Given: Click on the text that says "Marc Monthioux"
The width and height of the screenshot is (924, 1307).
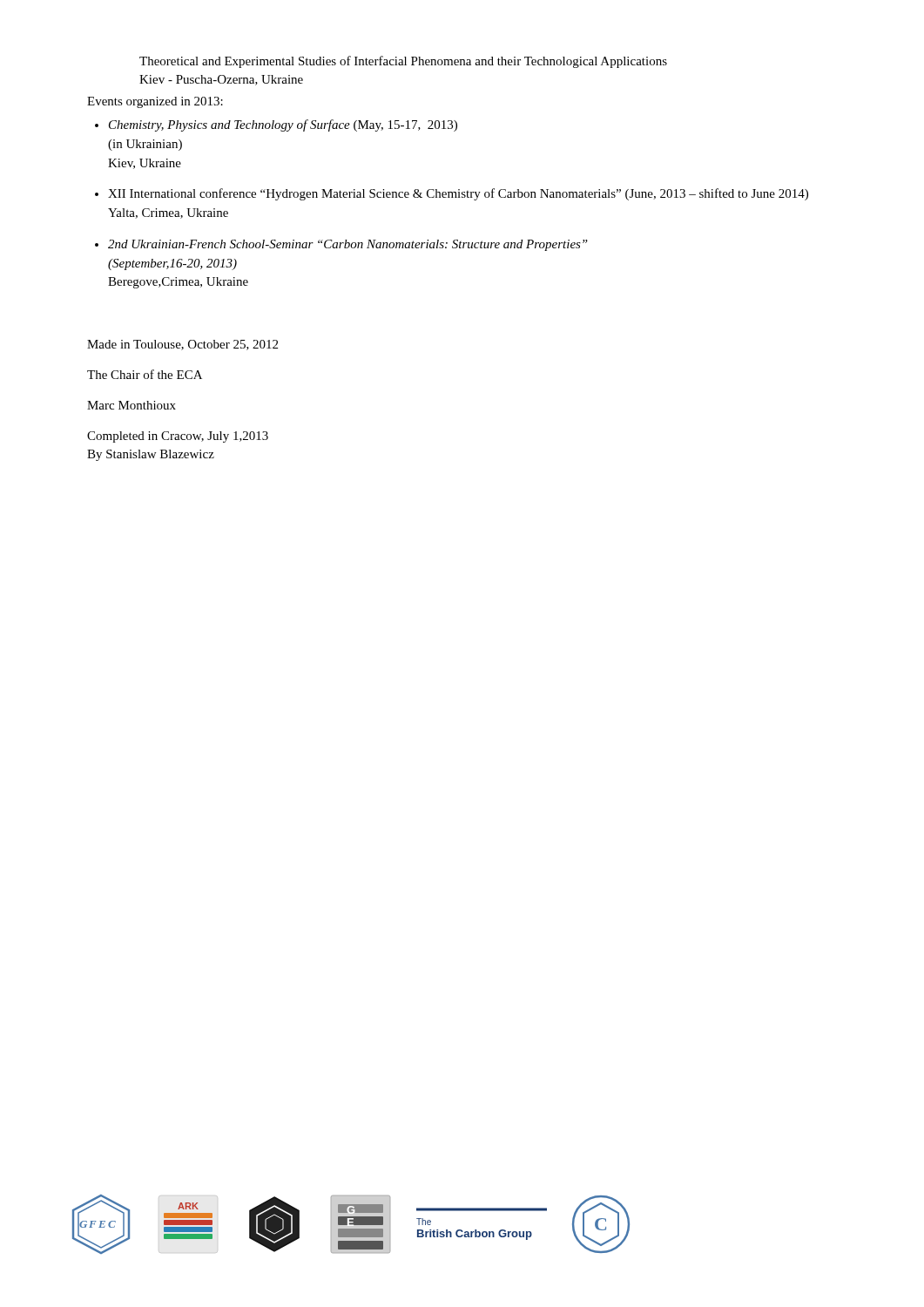Looking at the screenshot, I should [x=132, y=405].
